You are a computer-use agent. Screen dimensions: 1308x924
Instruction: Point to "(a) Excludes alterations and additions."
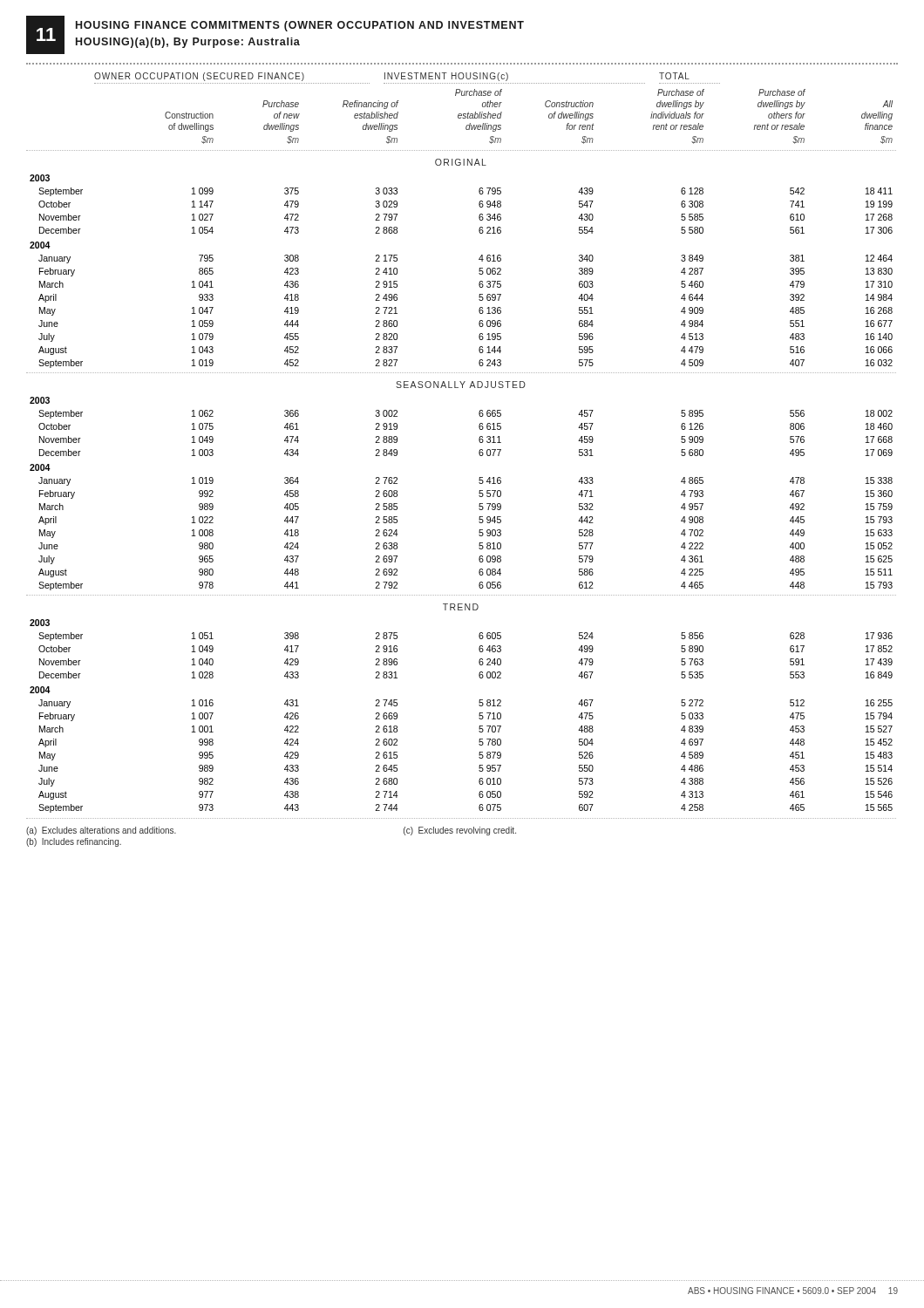point(101,830)
